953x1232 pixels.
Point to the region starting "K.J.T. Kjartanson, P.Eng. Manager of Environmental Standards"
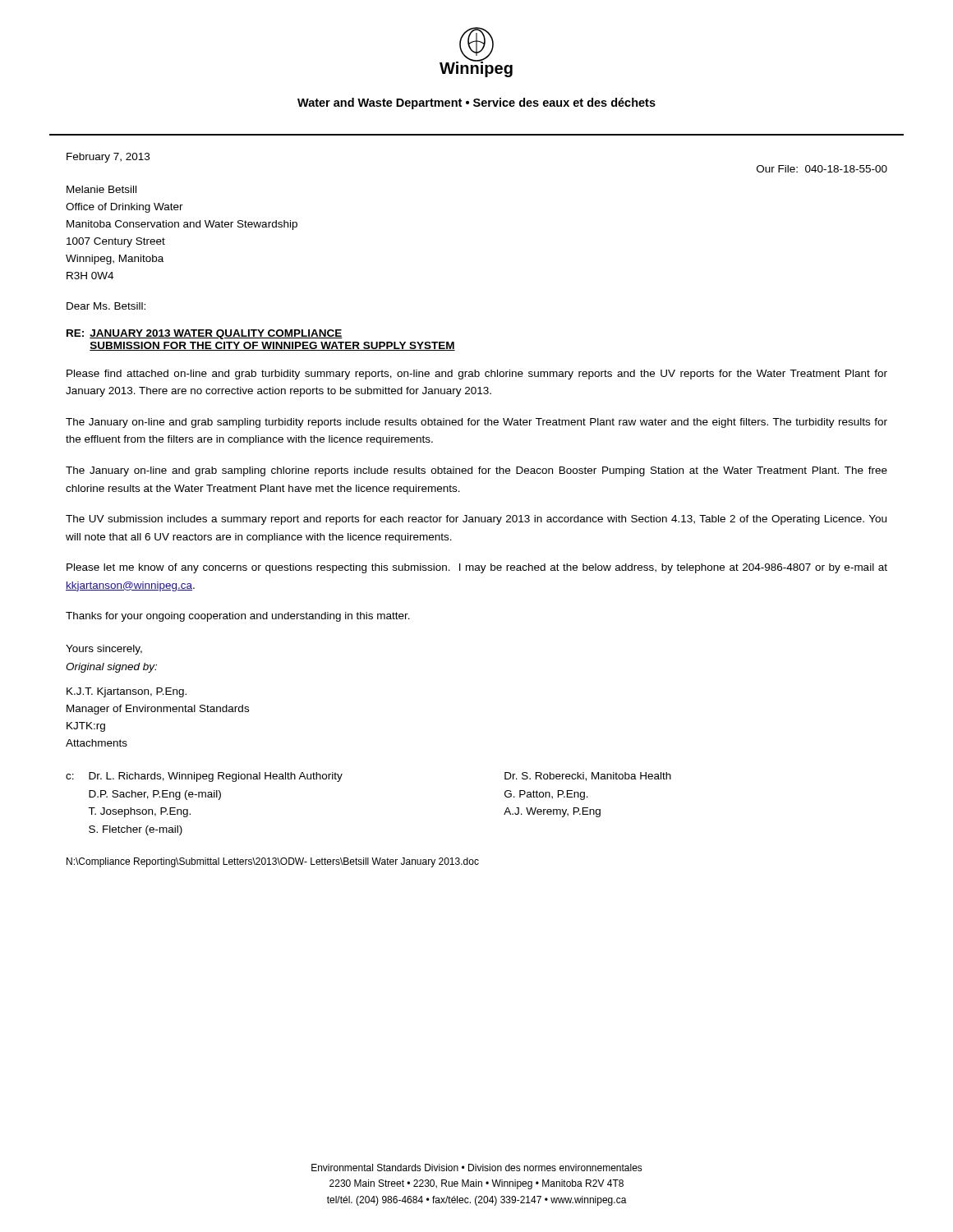point(158,717)
